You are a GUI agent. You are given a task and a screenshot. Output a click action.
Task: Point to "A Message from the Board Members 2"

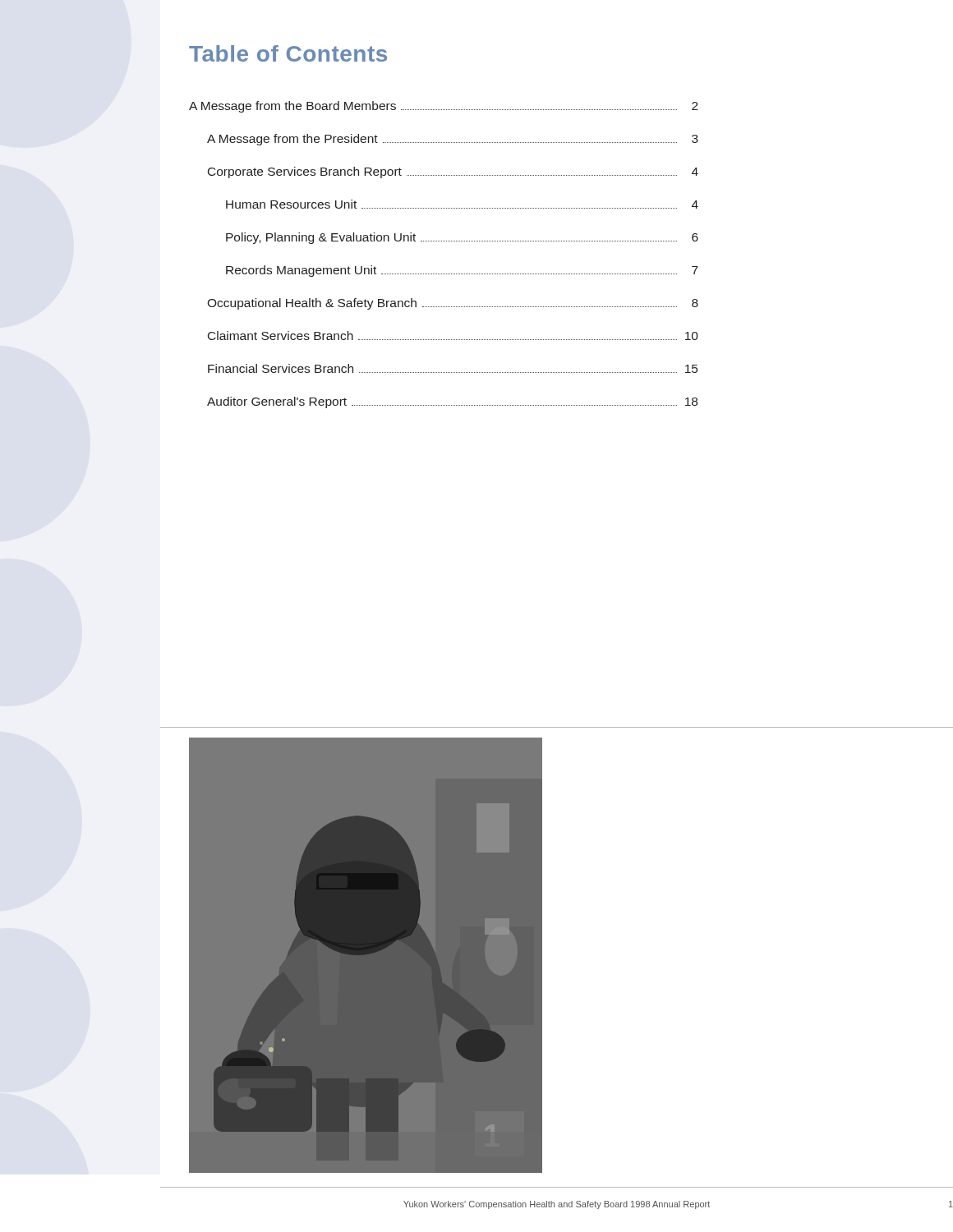pos(444,106)
